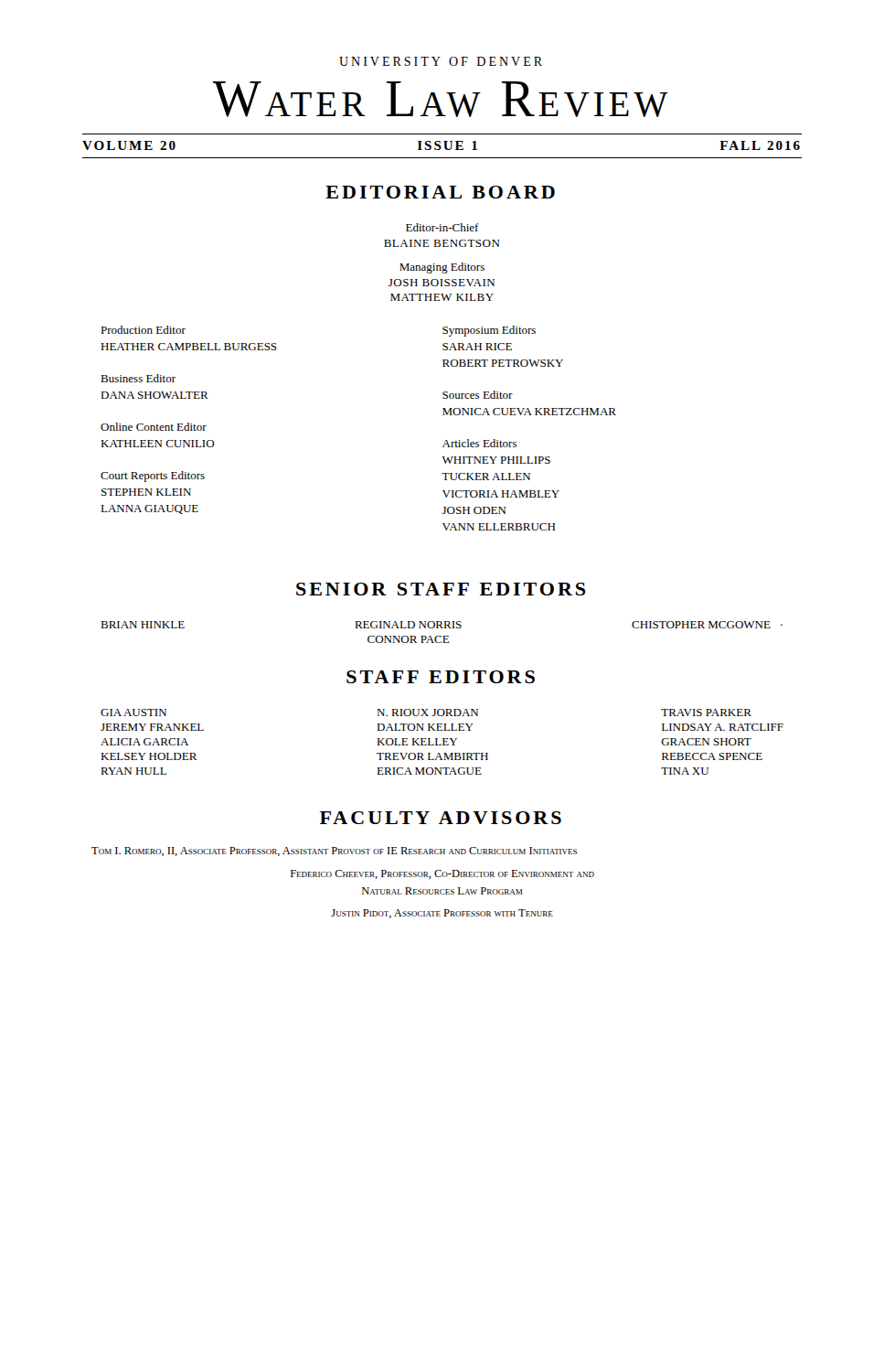Click the passage that begins "Managing Editors JOSH BOISSEVAIN MATTHEW"
This screenshot has width=884, height=1372.
click(442, 282)
